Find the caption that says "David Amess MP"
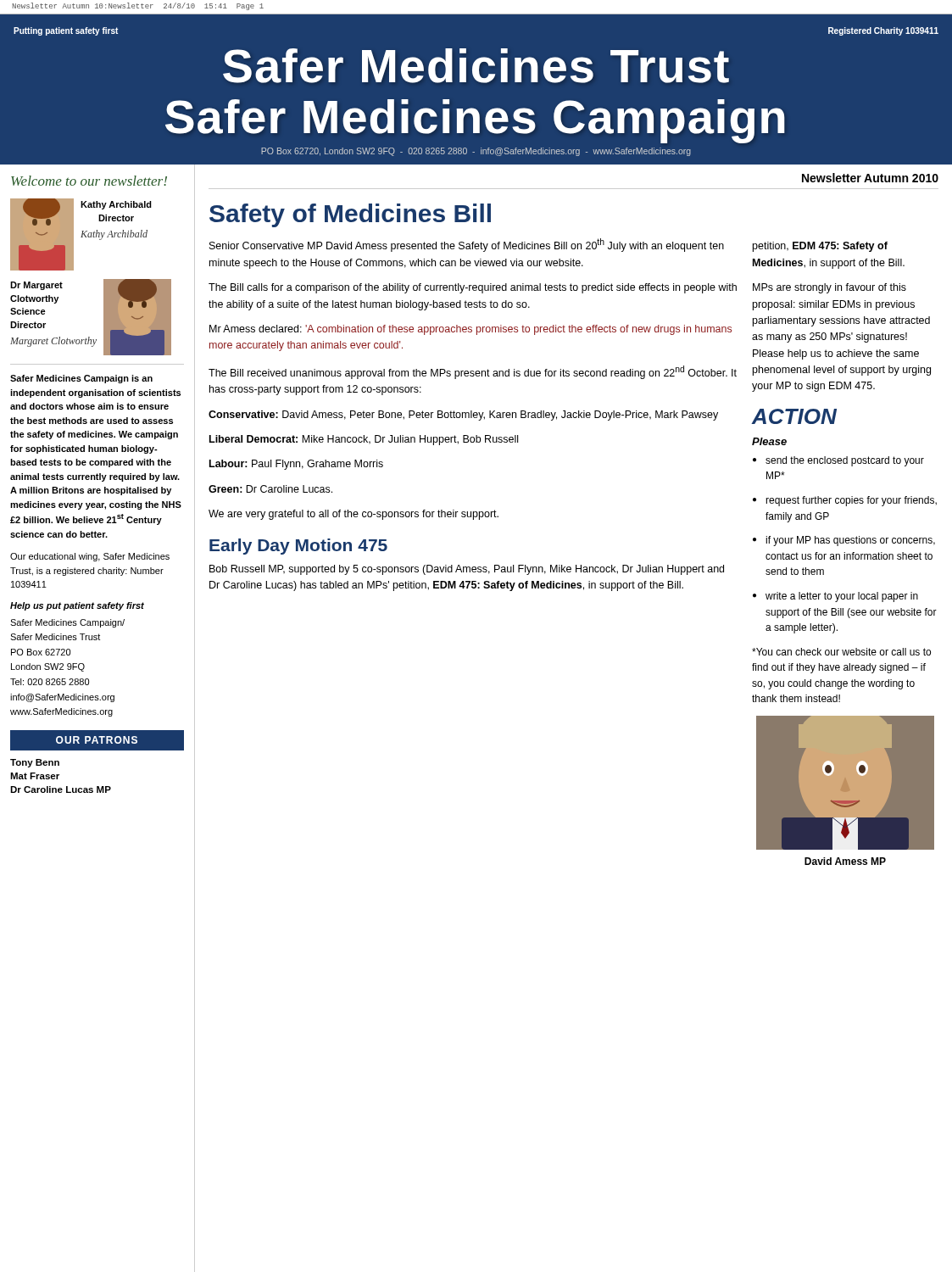This screenshot has height=1272, width=952. (845, 862)
